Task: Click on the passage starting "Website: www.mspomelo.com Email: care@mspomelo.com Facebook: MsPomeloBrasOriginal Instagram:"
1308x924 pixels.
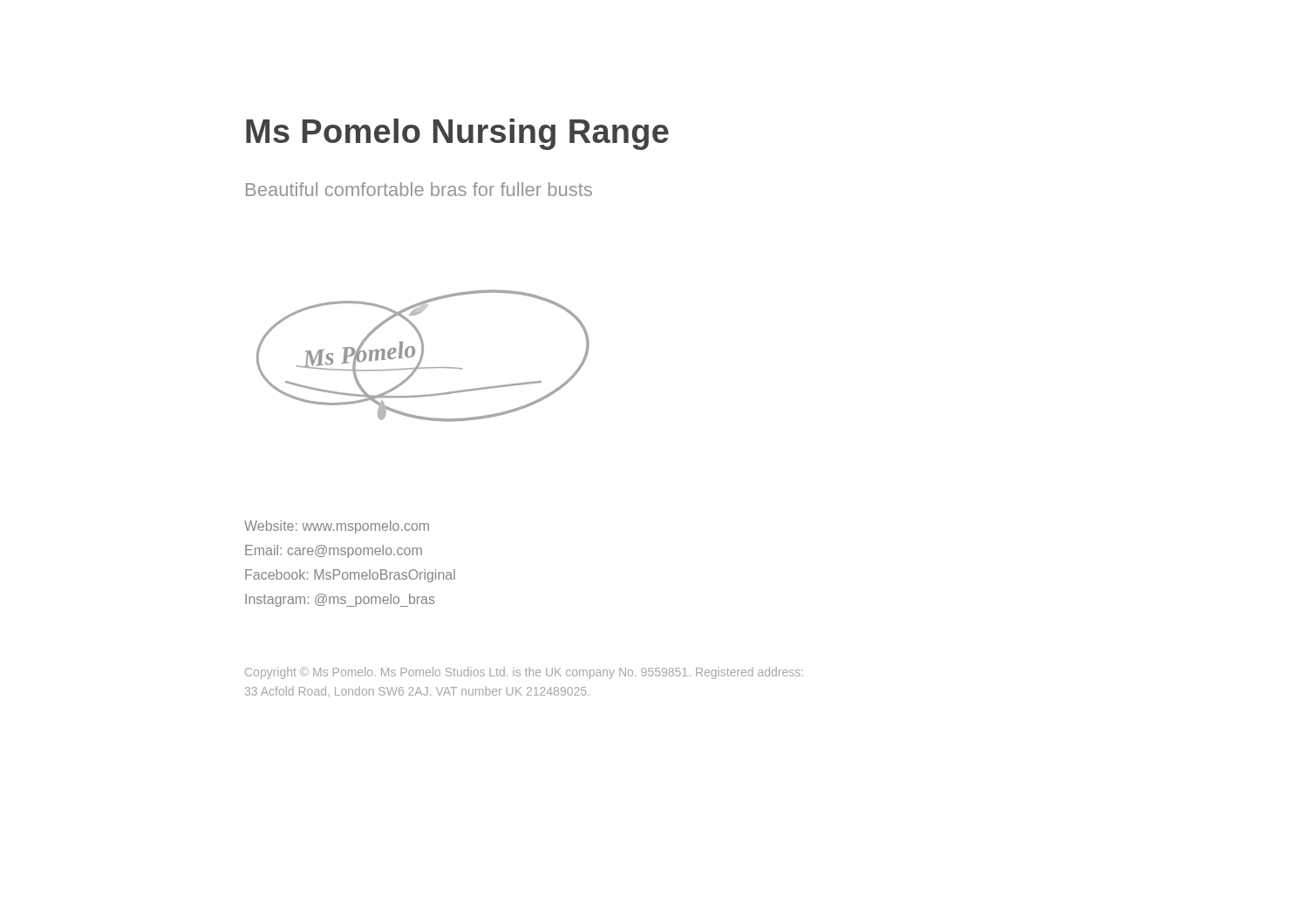Action: point(350,563)
